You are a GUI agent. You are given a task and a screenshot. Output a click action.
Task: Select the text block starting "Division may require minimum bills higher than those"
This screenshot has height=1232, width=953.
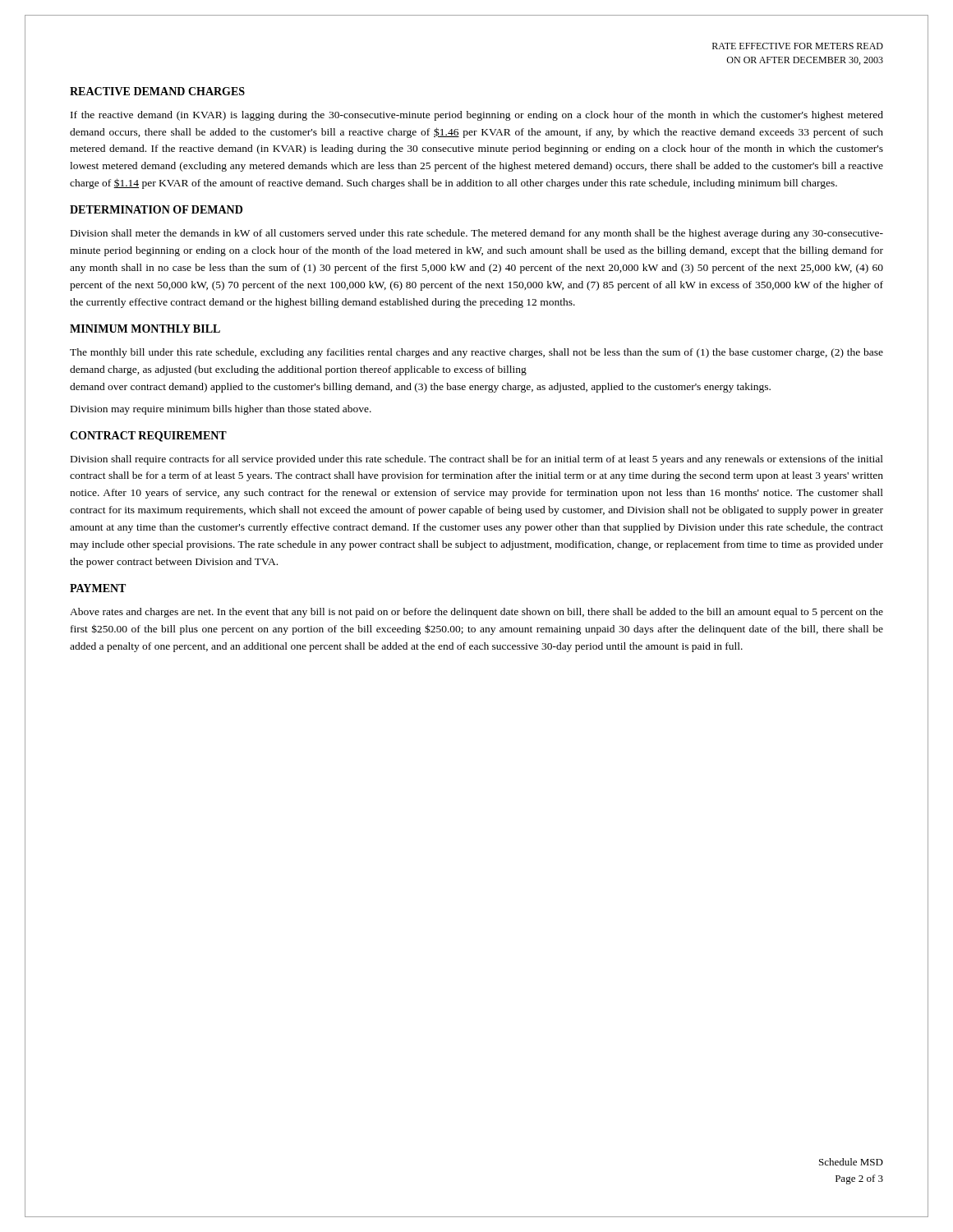221,408
